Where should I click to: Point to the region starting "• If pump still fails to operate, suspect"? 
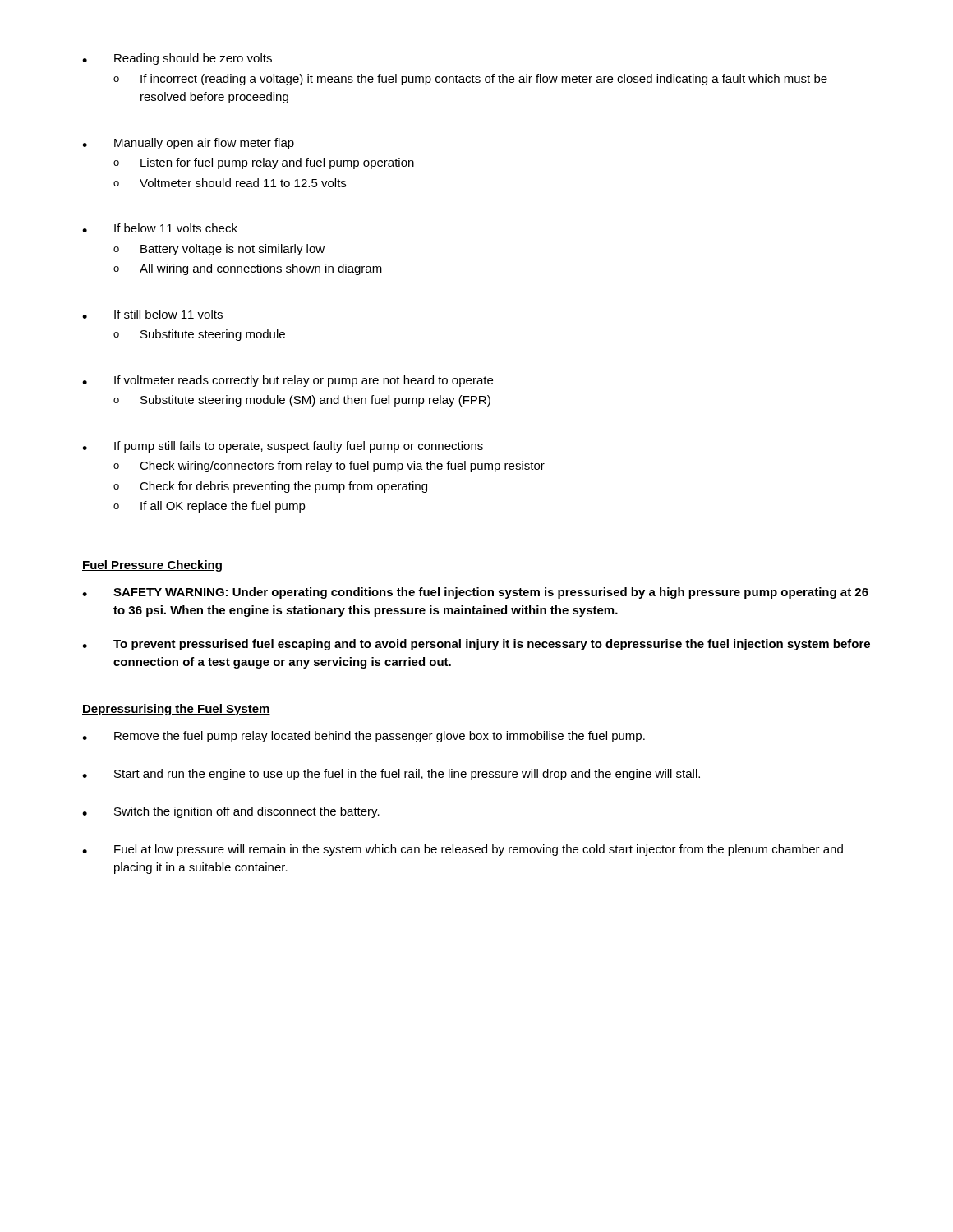476,482
